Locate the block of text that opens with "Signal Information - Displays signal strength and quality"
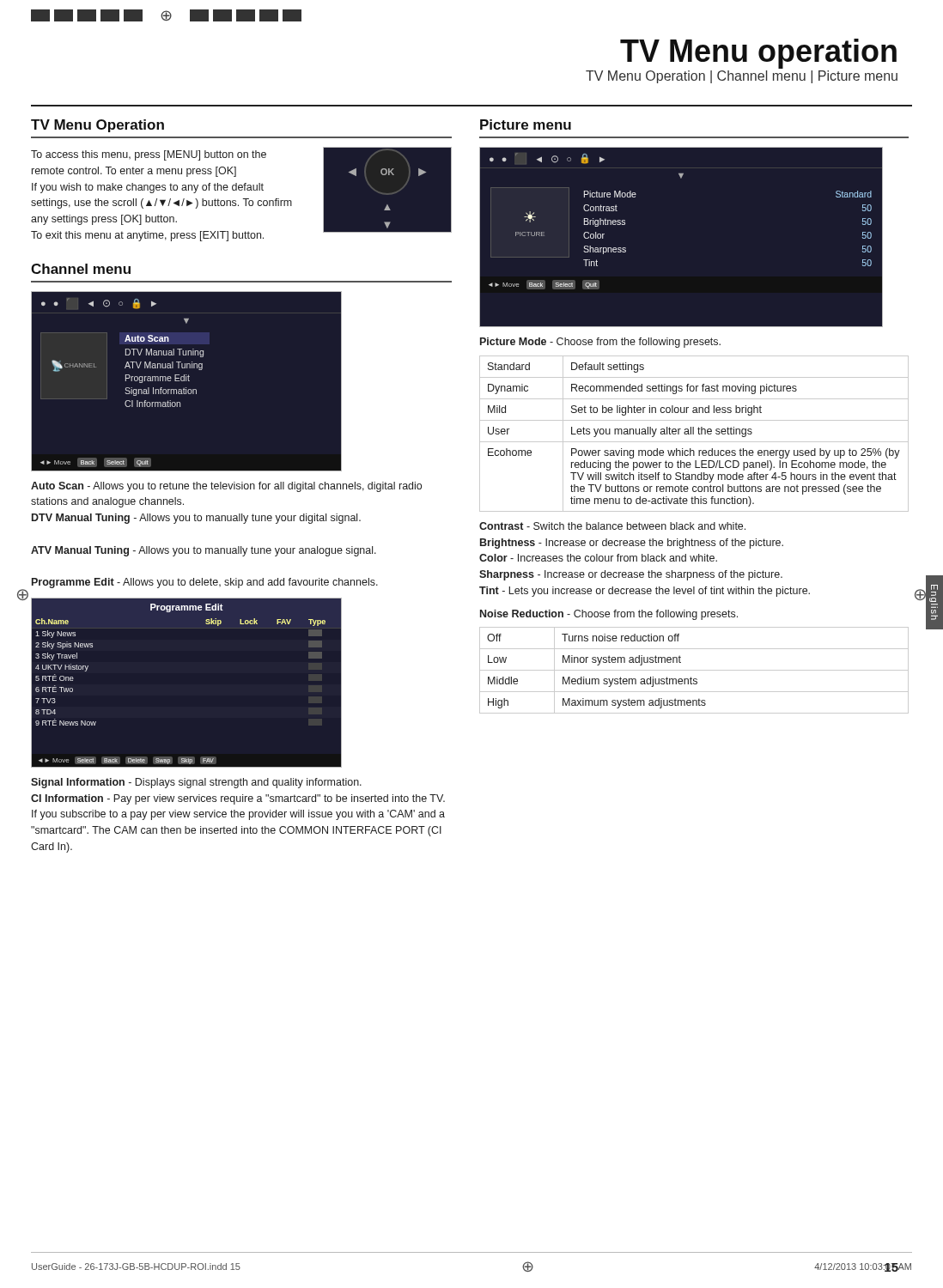Viewport: 943px width, 1288px height. point(238,814)
